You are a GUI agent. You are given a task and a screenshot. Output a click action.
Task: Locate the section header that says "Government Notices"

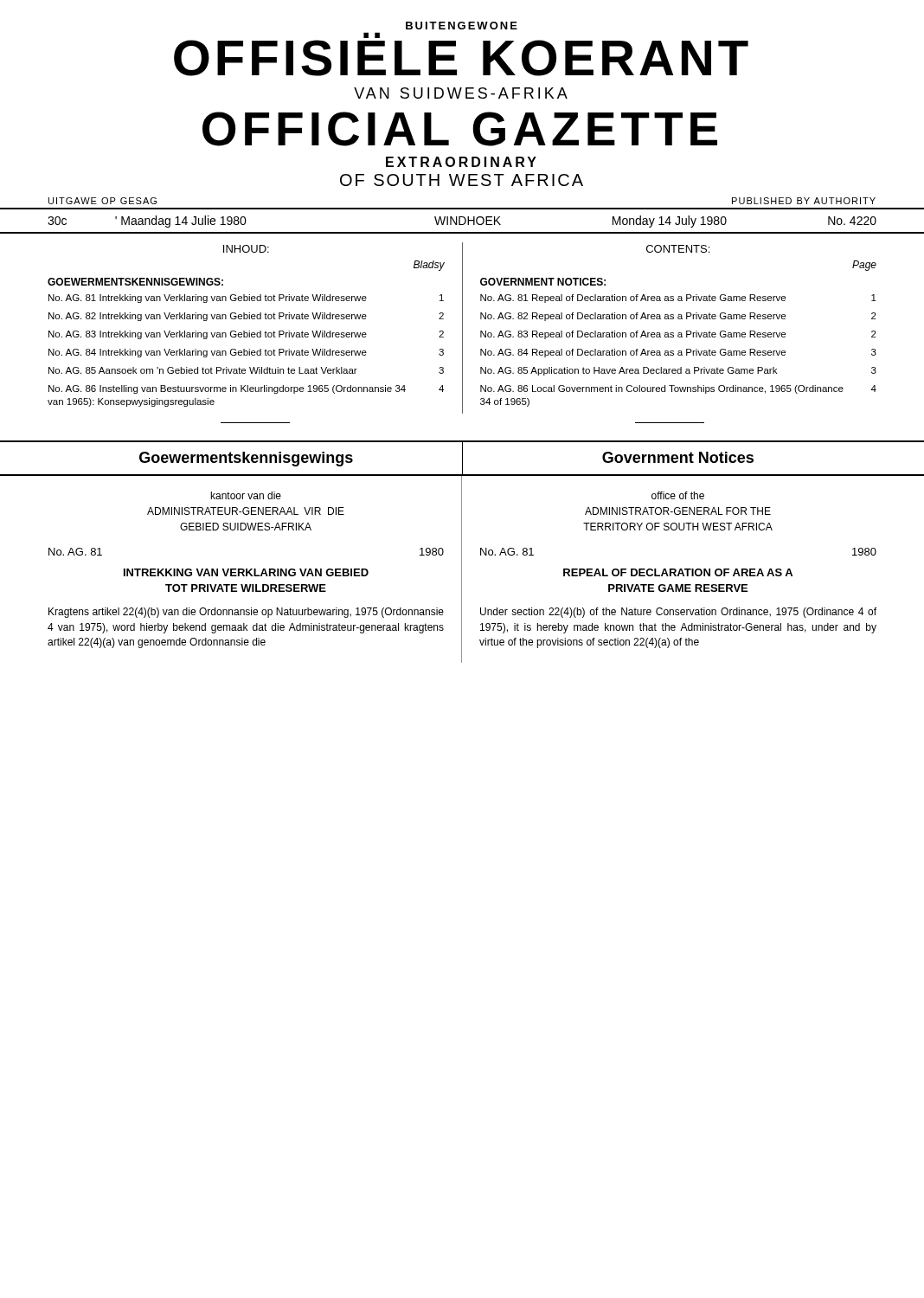678,458
